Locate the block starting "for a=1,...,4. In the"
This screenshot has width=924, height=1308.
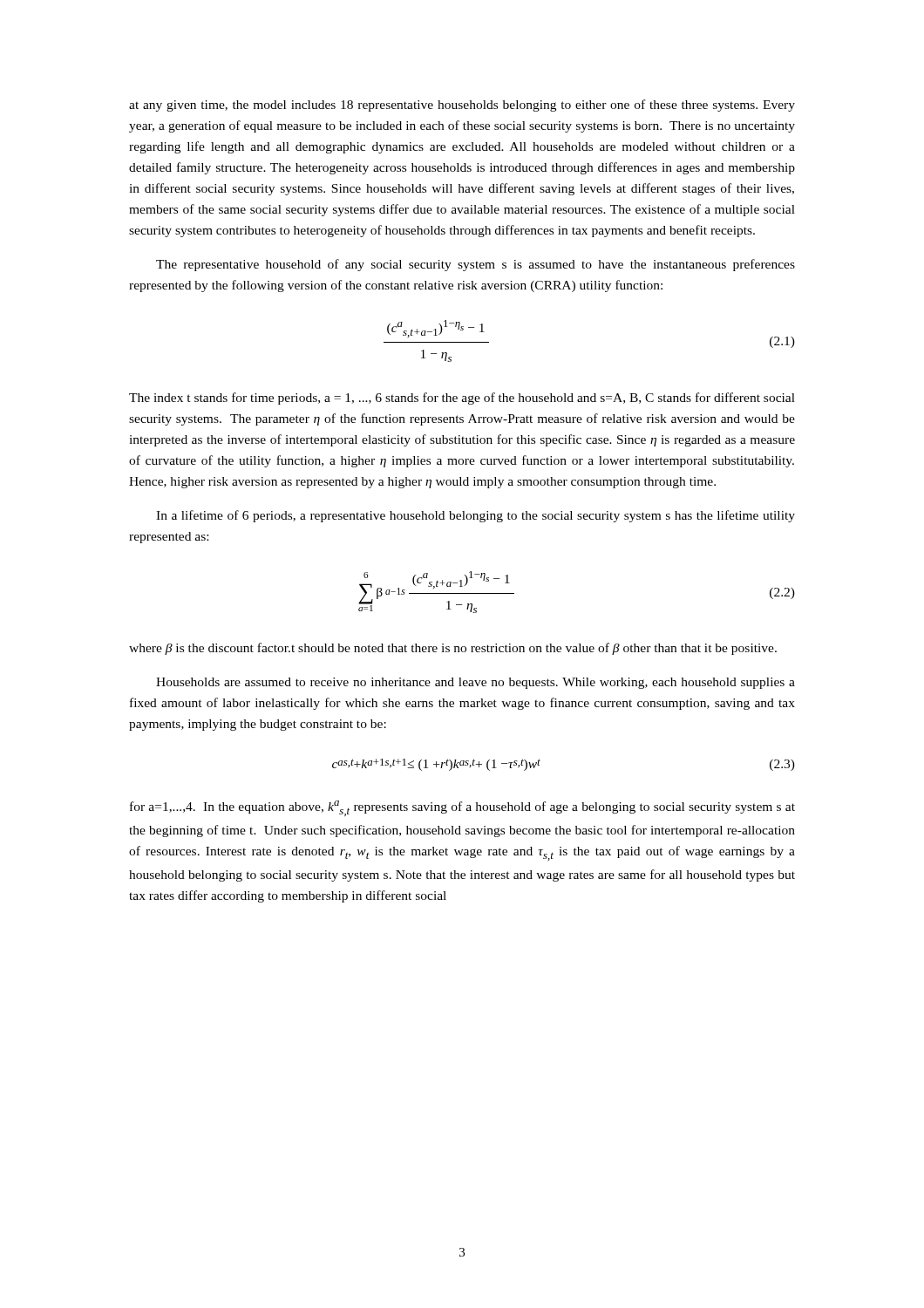[462, 850]
